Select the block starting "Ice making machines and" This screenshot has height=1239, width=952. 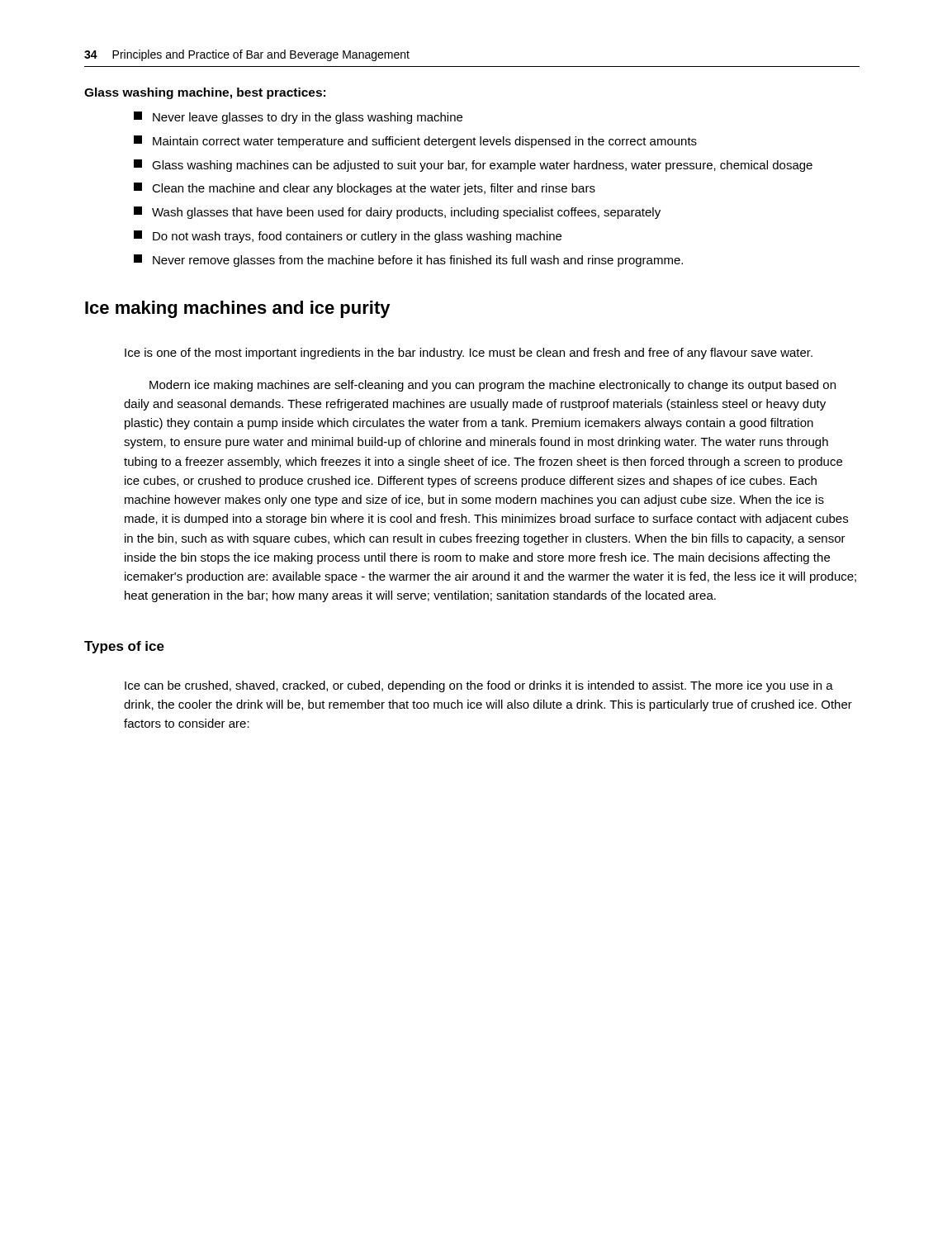(237, 308)
